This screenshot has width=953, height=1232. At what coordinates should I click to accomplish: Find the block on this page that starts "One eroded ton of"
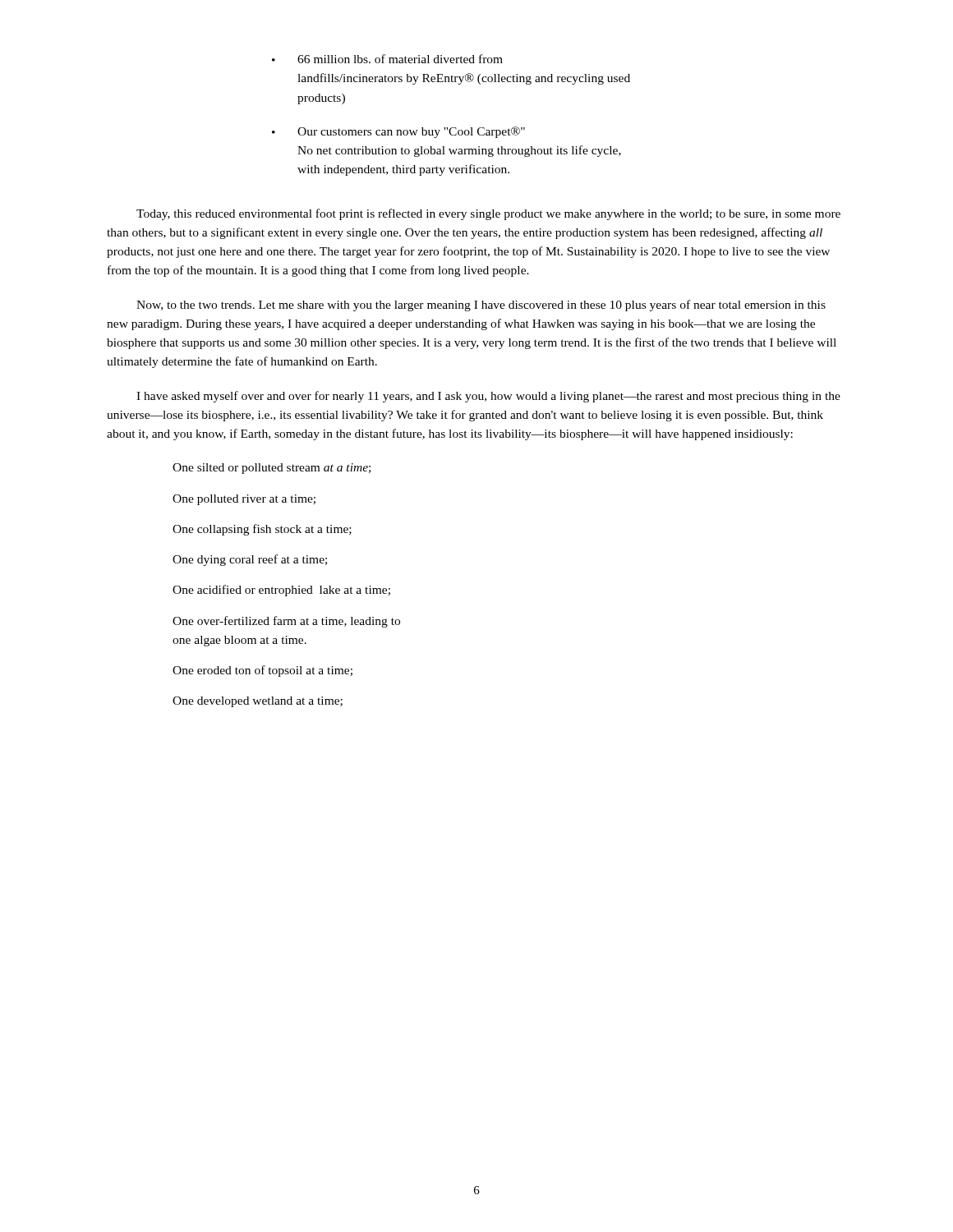263,670
